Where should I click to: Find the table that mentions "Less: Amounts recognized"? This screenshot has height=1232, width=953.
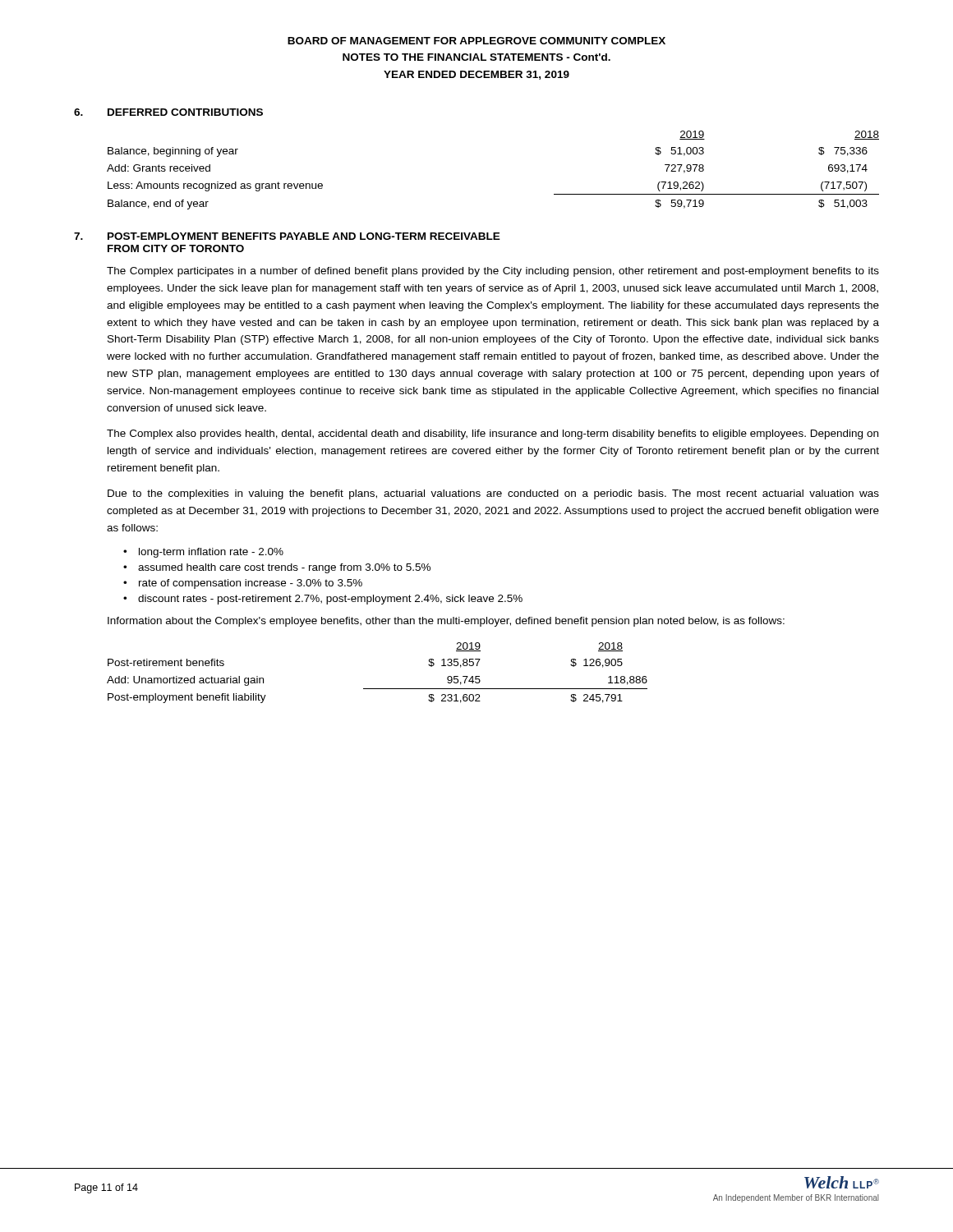pyautogui.click(x=493, y=169)
